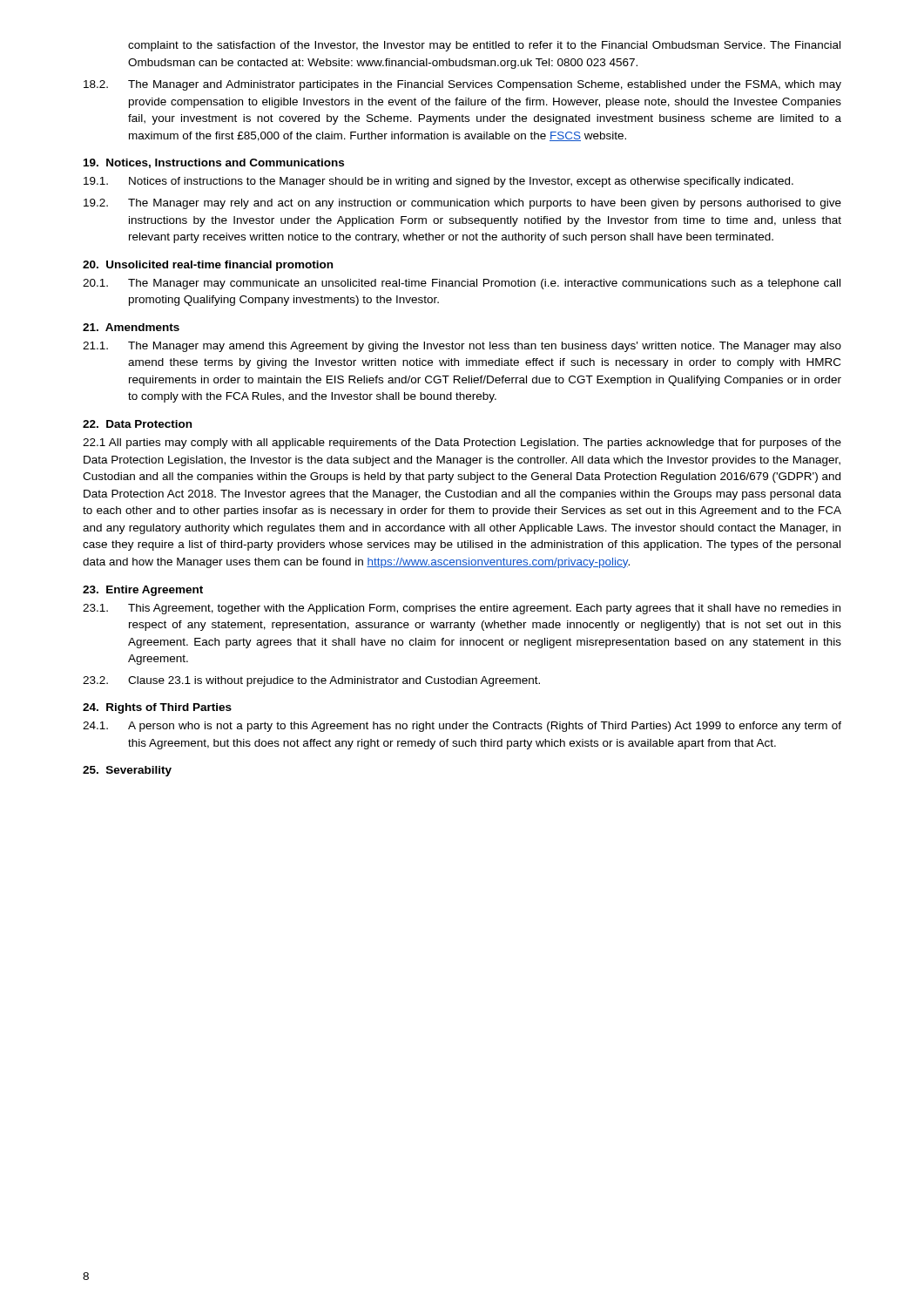This screenshot has width=924, height=1307.
Task: Select the section header with the text "20. Unsolicited real-time"
Action: pos(208,266)
